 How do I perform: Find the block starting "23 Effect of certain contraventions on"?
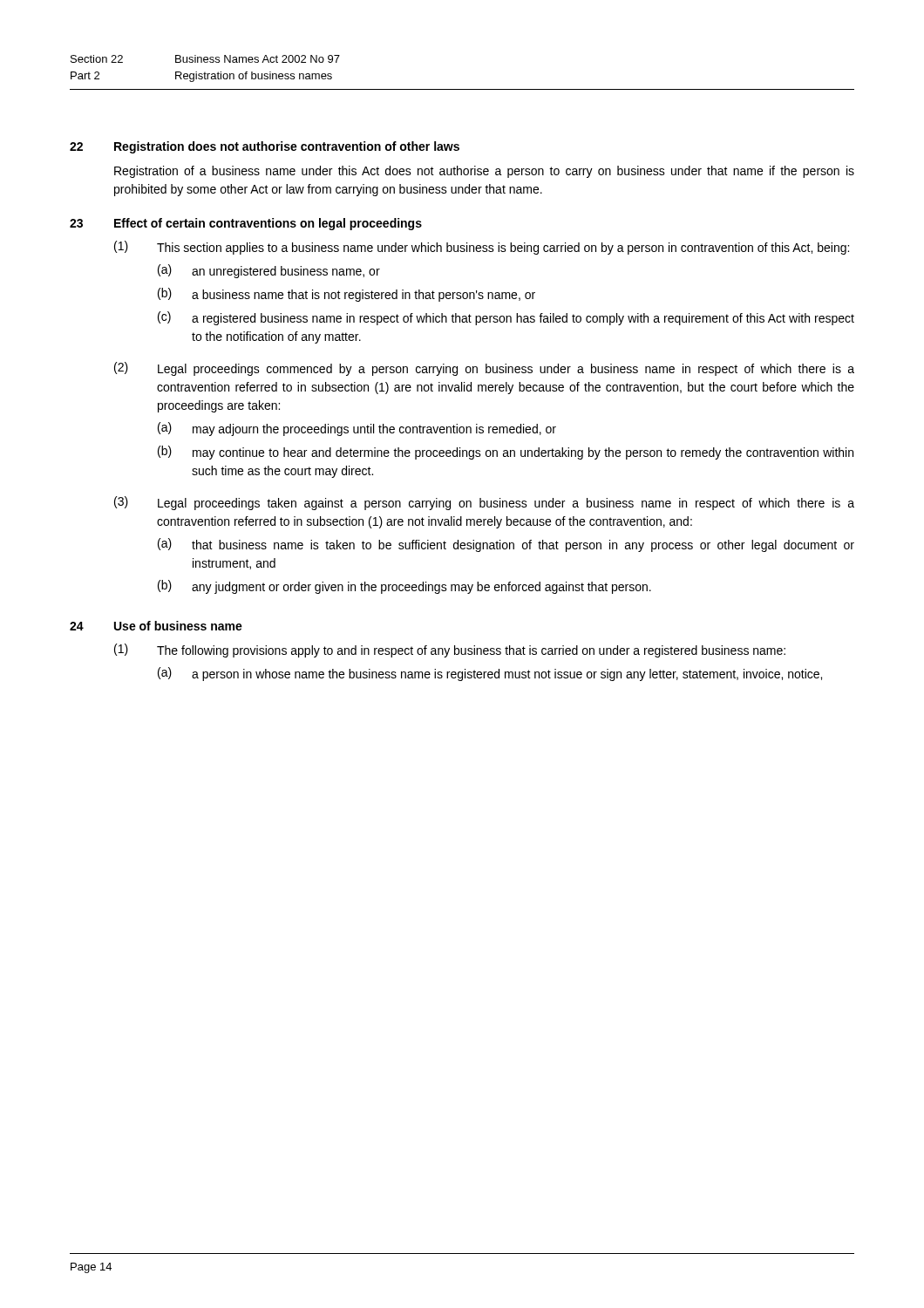[246, 223]
